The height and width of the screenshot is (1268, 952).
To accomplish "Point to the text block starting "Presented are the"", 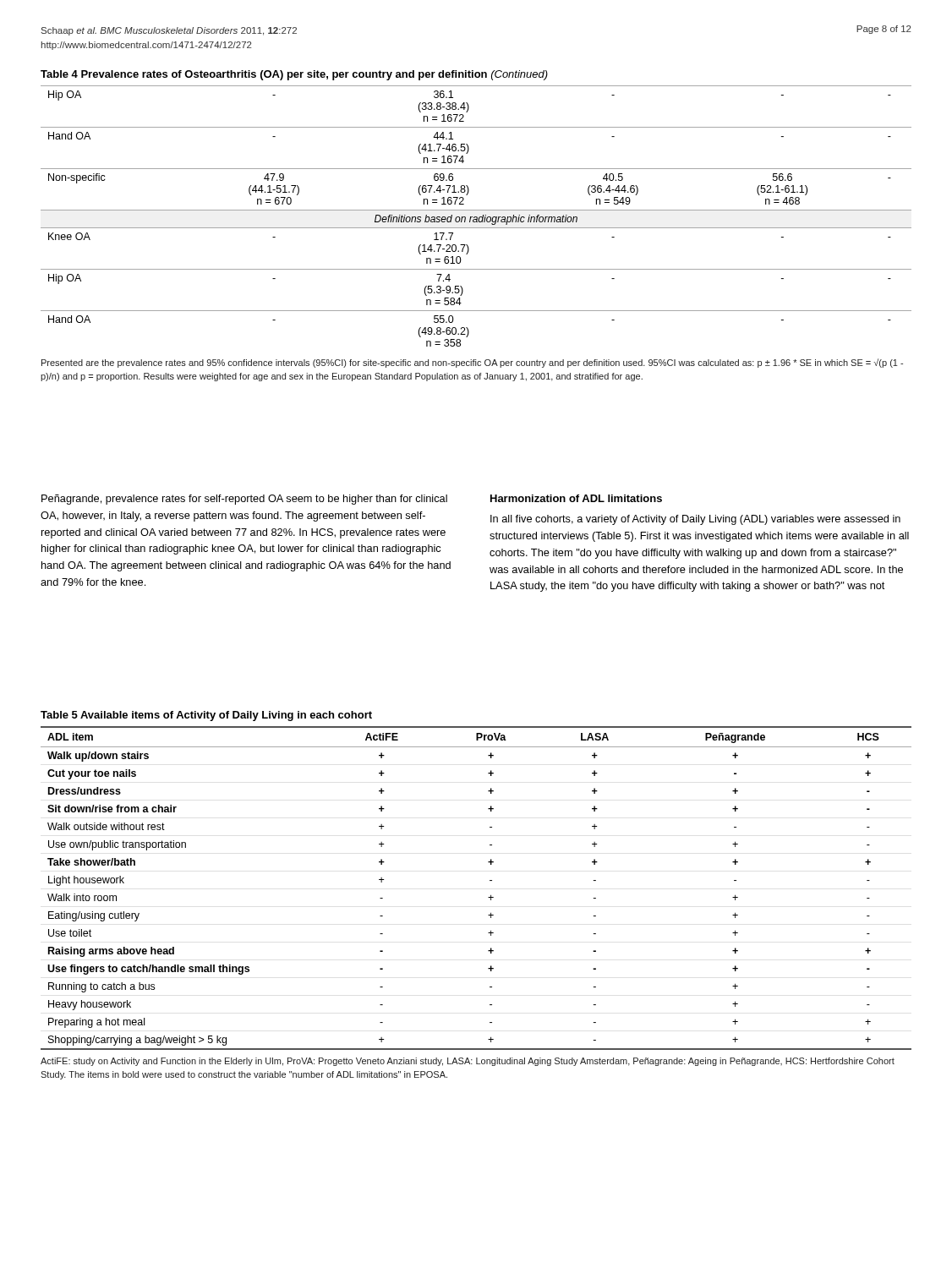I will coord(472,369).
